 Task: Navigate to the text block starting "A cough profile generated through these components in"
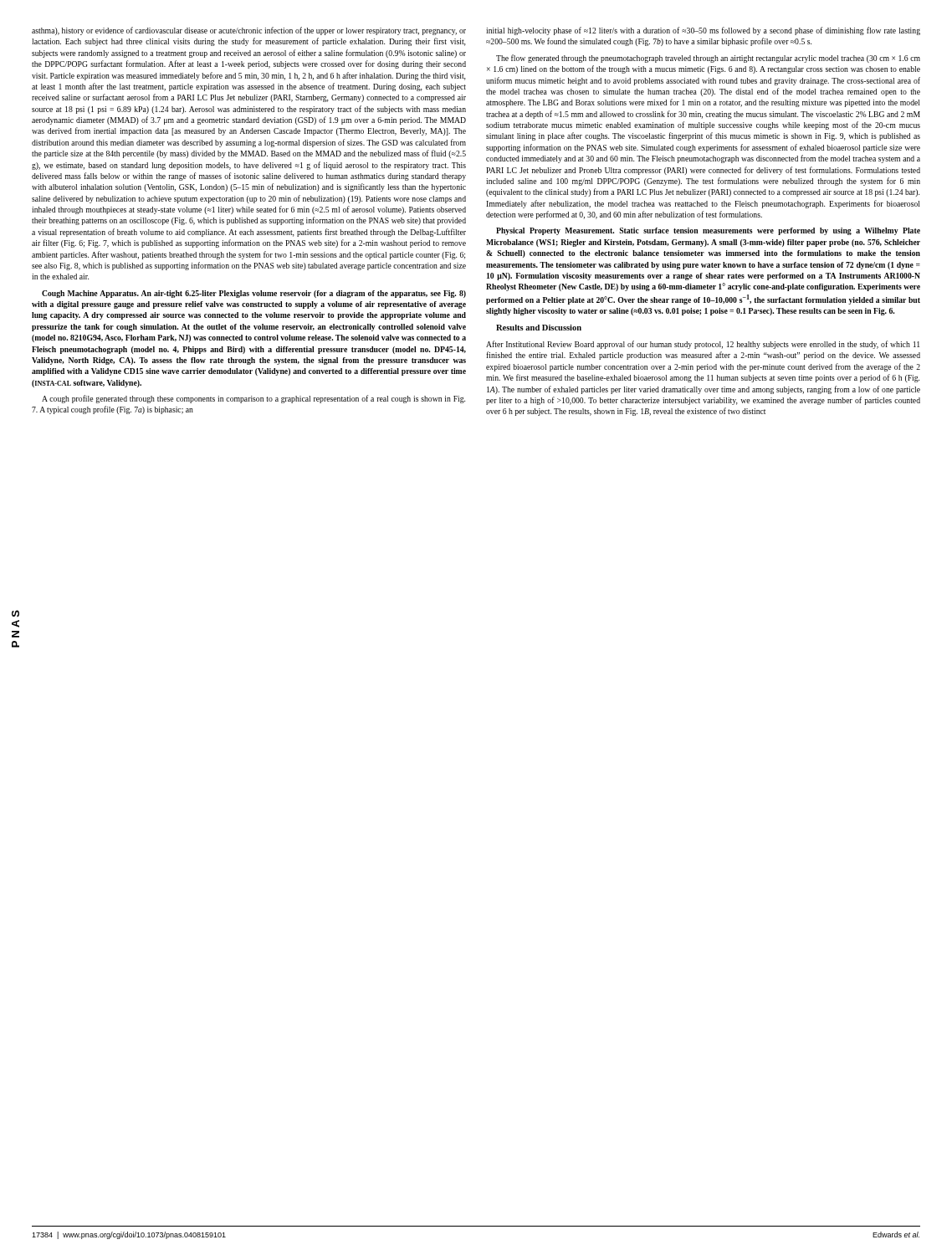(x=249, y=404)
